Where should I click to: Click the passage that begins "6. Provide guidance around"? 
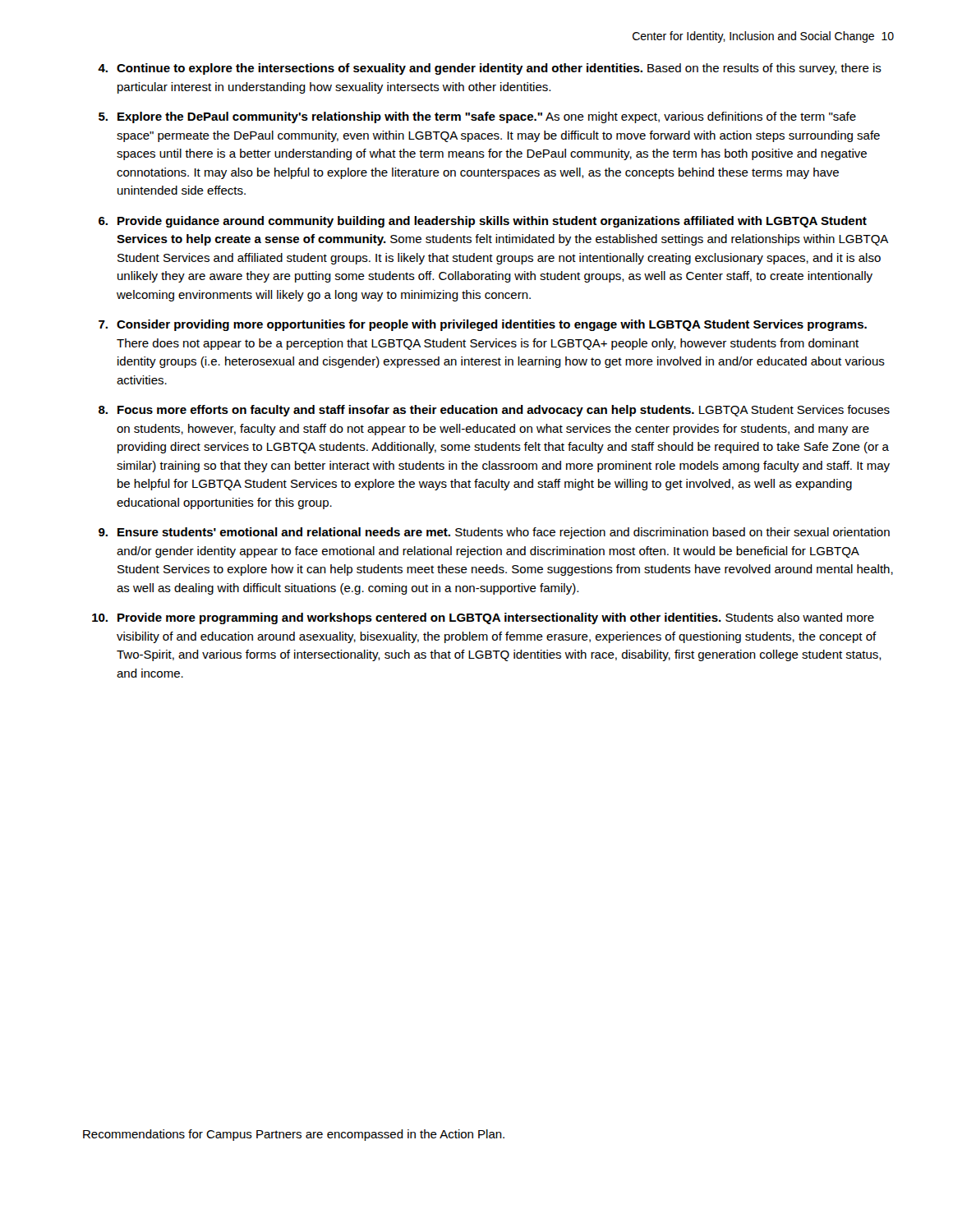505,258
